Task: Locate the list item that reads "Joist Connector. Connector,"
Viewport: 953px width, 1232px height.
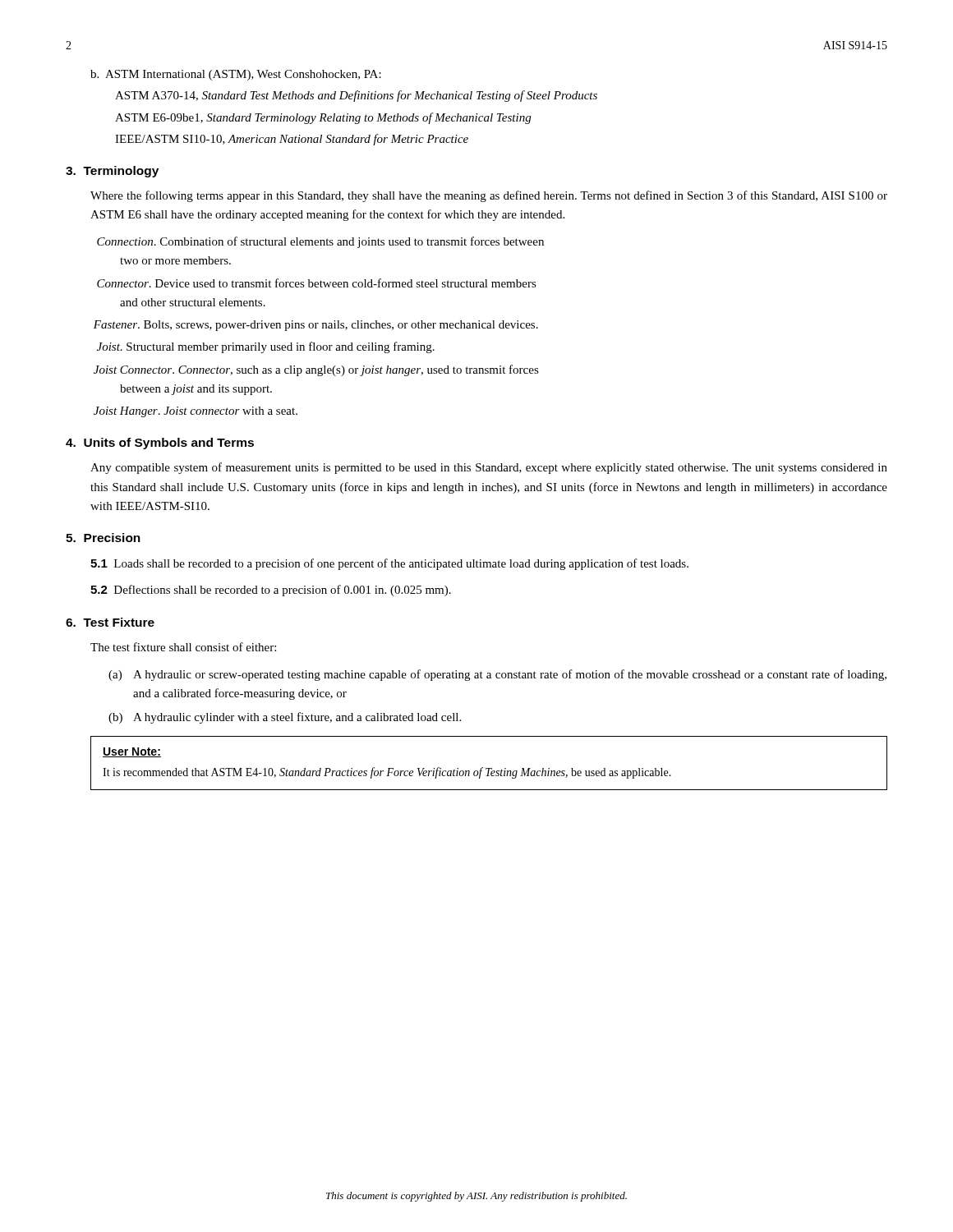Action: 489,380
